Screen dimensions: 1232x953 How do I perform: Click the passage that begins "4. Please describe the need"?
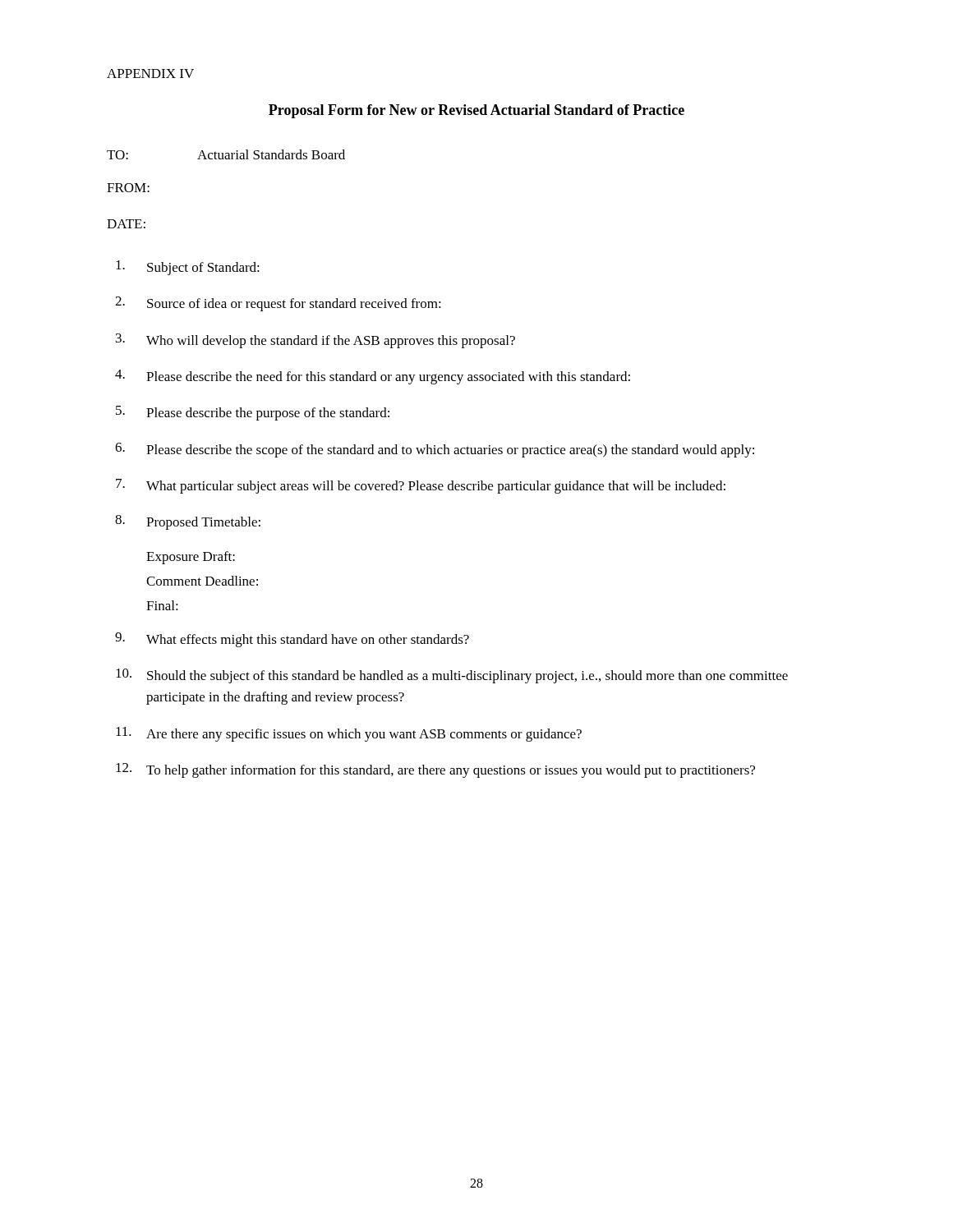[373, 377]
